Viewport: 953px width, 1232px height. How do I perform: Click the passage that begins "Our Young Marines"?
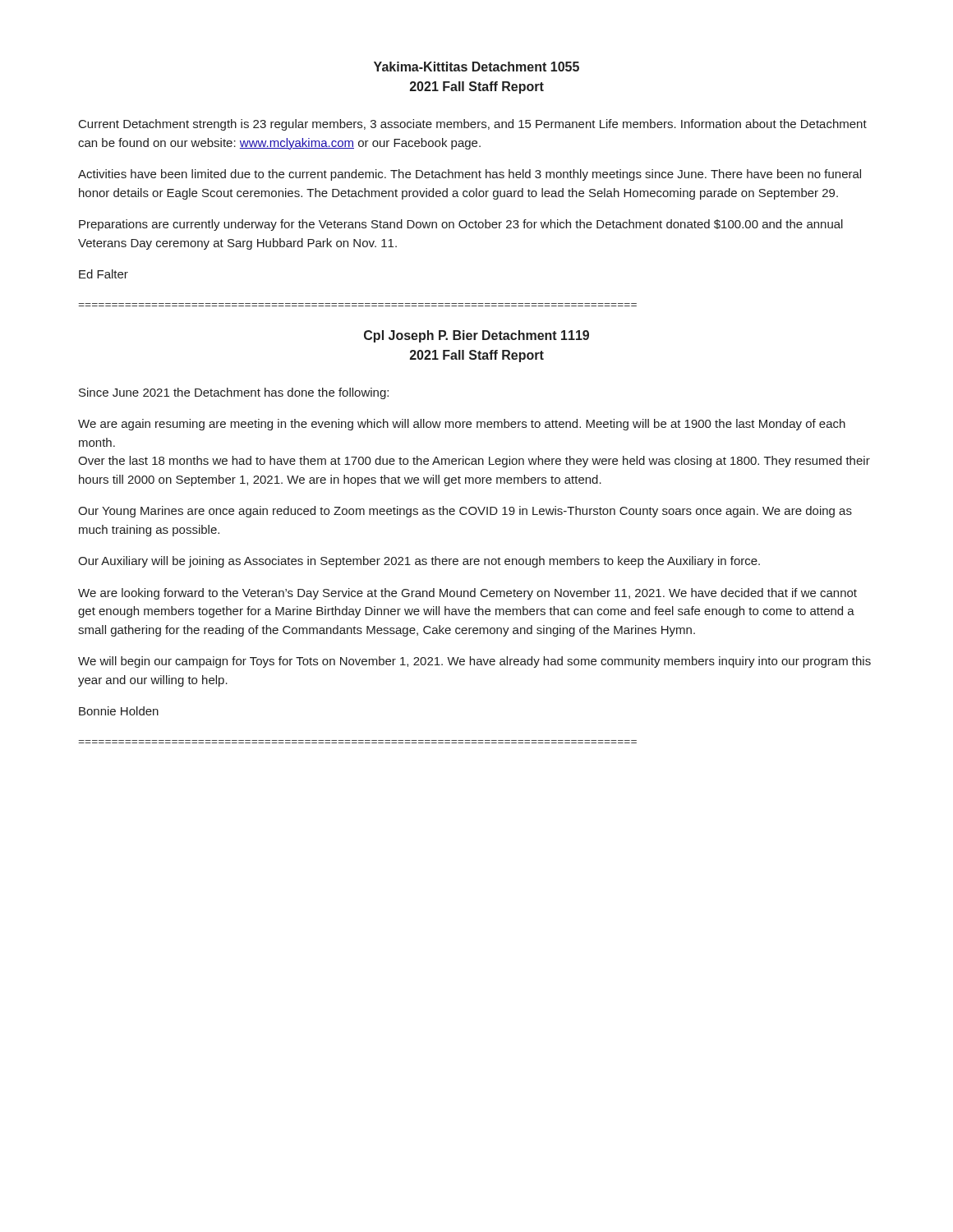pyautogui.click(x=465, y=520)
